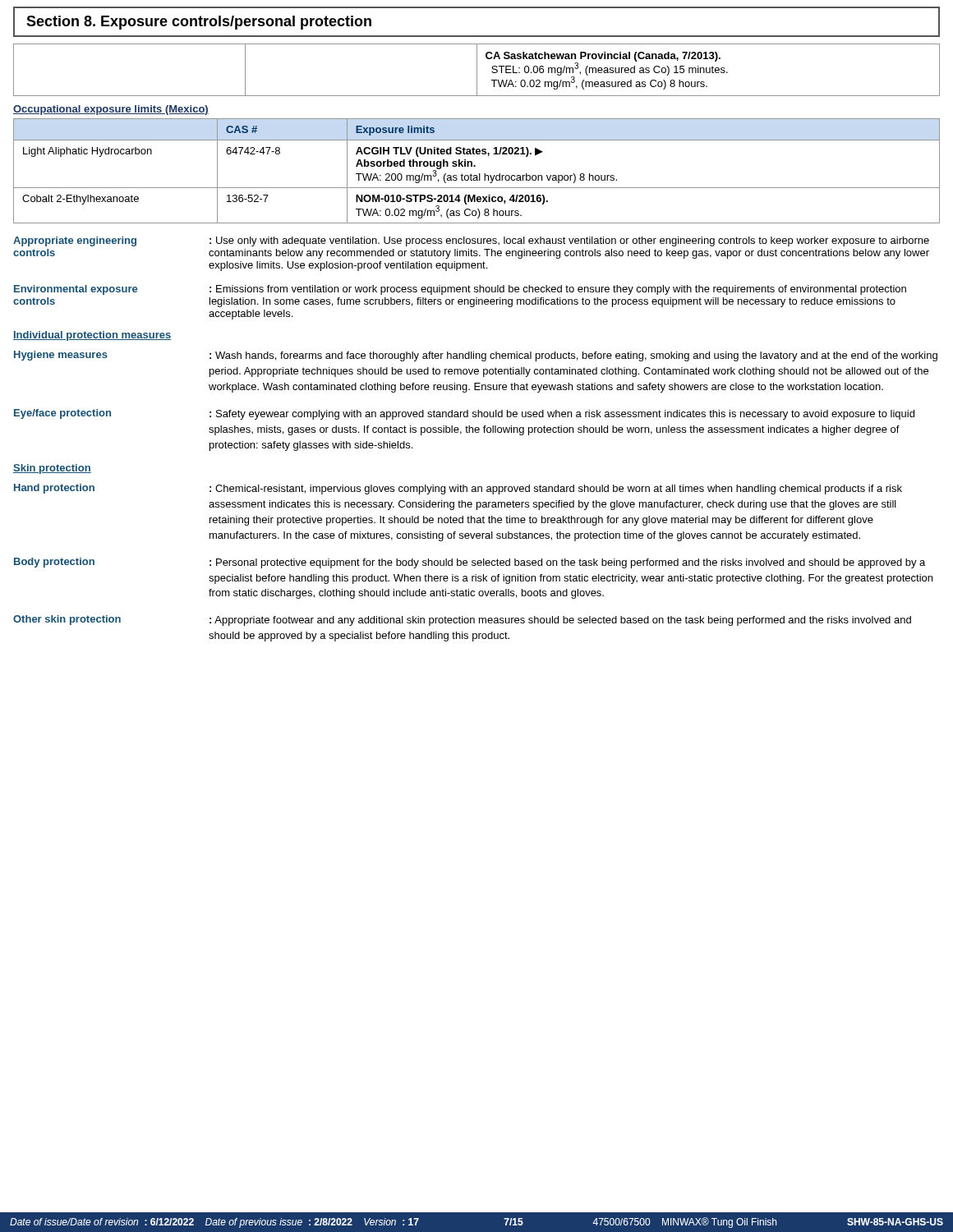Select the section header that reads "Section 8. Exposure"
Screen dimensions: 1232x953
tap(199, 21)
